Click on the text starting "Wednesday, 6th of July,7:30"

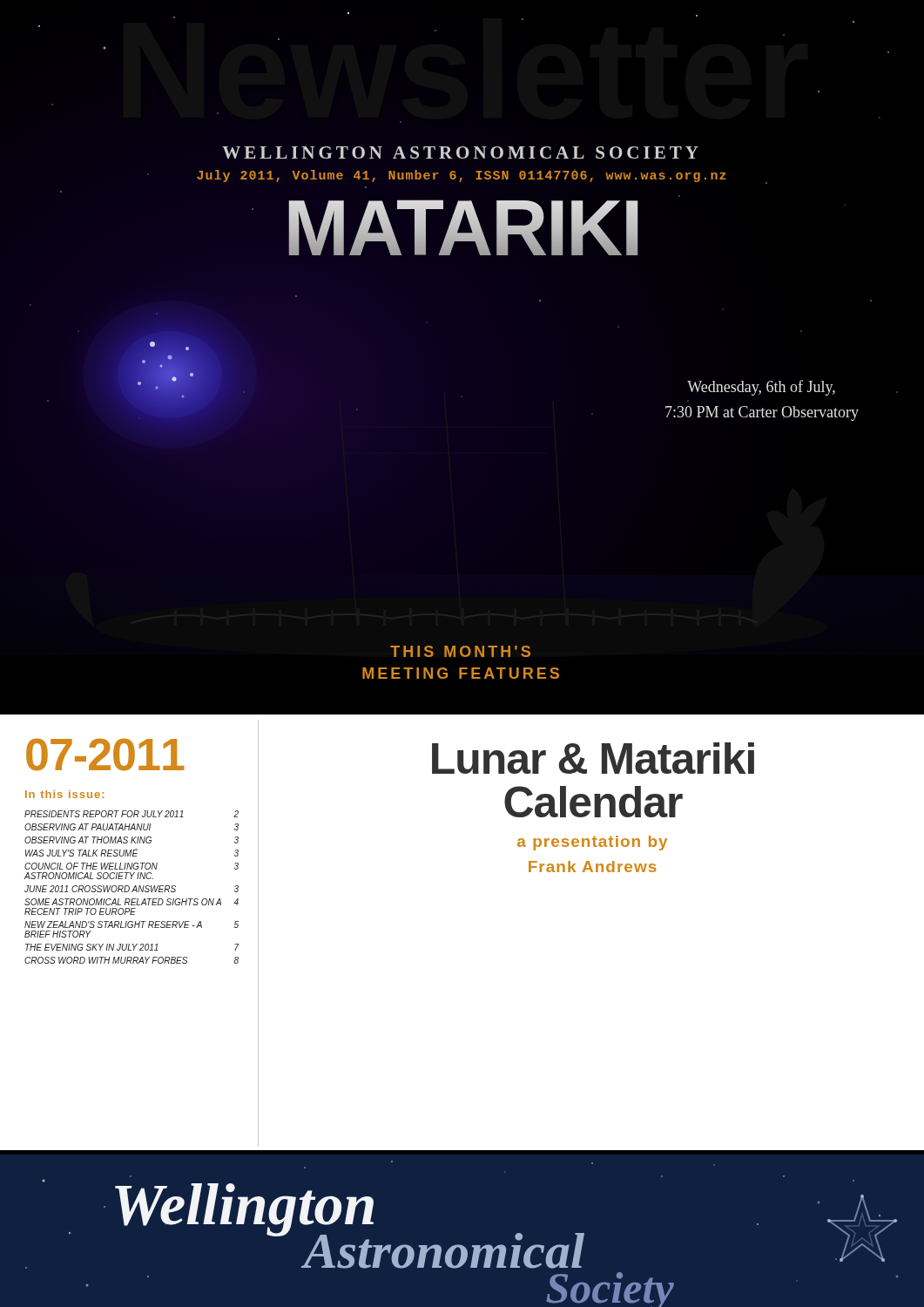[x=762, y=400]
